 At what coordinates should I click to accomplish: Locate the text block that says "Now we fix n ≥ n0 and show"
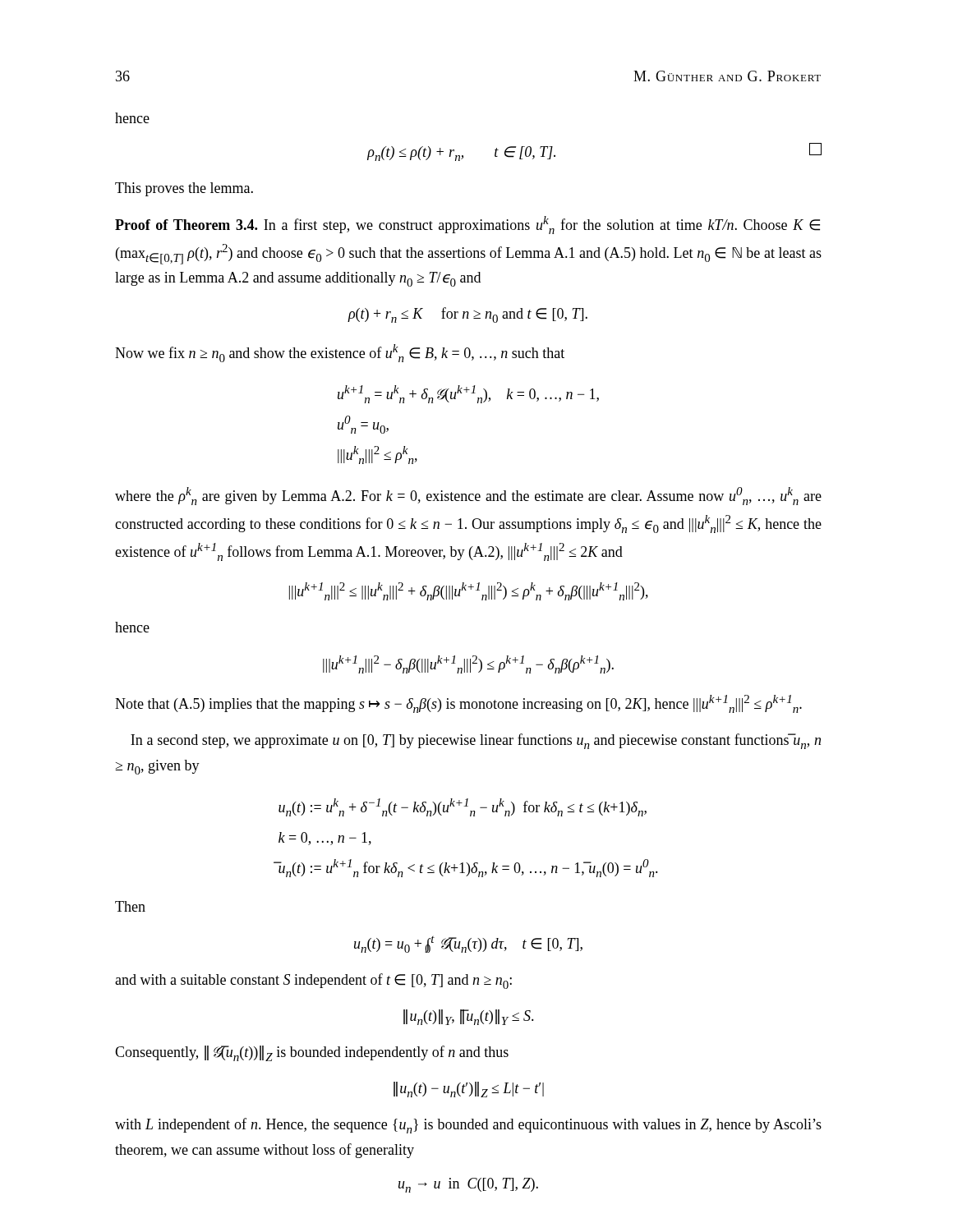[340, 353]
